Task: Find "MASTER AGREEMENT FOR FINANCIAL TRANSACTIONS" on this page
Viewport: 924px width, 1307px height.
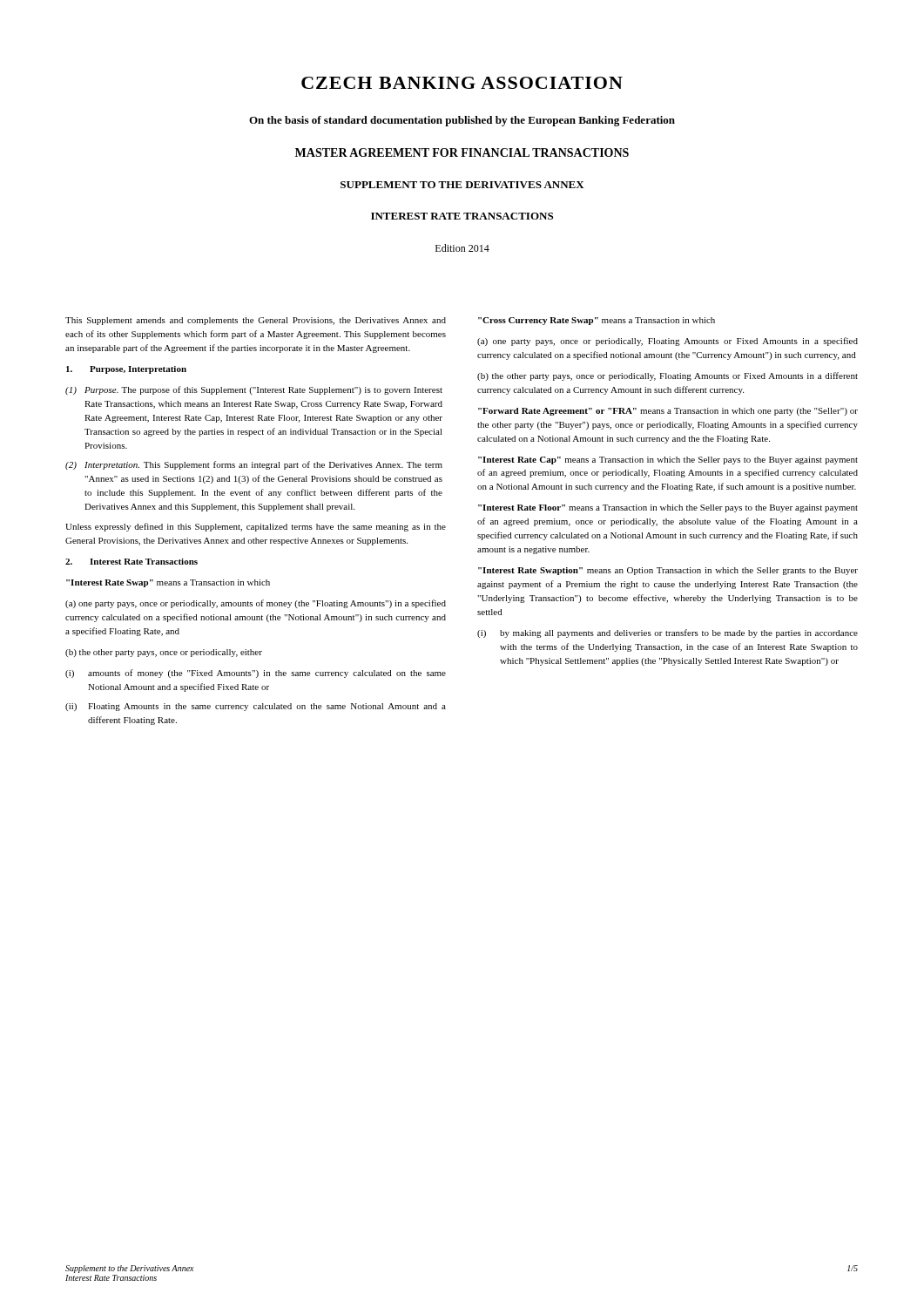Action: pyautogui.click(x=462, y=153)
